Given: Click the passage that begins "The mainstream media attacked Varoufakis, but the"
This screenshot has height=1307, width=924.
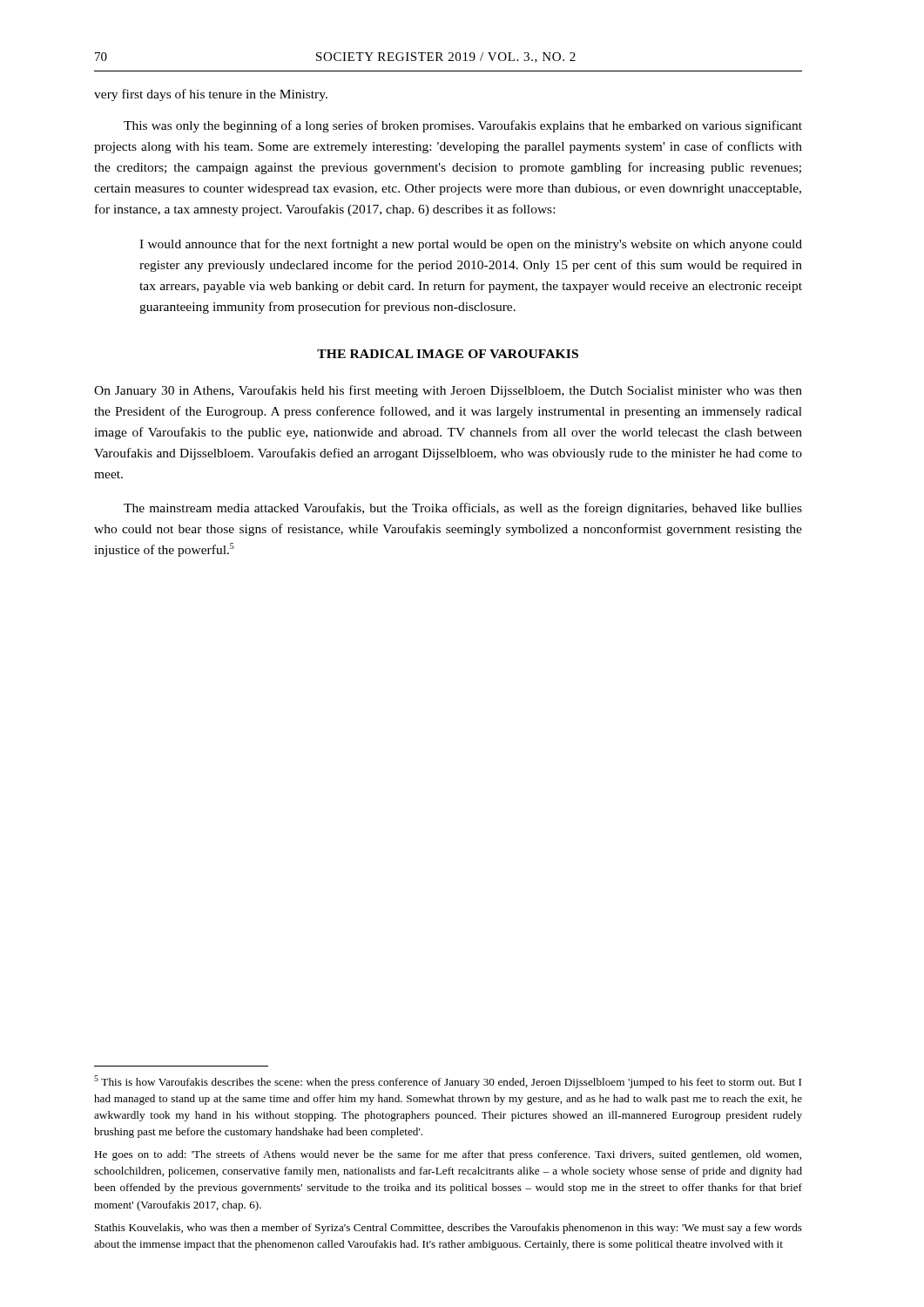Looking at the screenshot, I should [x=448, y=528].
